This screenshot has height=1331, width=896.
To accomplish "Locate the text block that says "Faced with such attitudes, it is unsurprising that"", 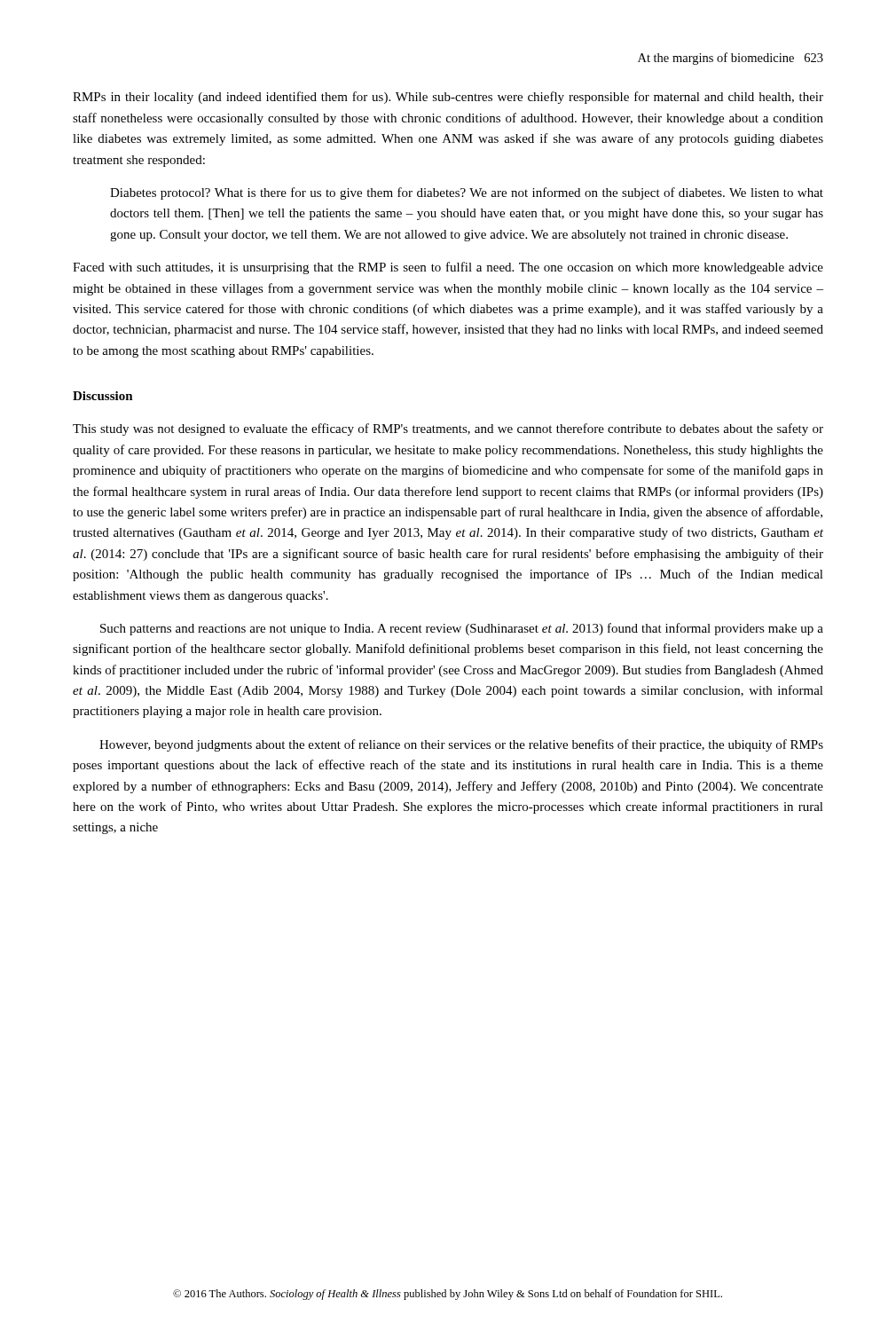I will coord(448,309).
